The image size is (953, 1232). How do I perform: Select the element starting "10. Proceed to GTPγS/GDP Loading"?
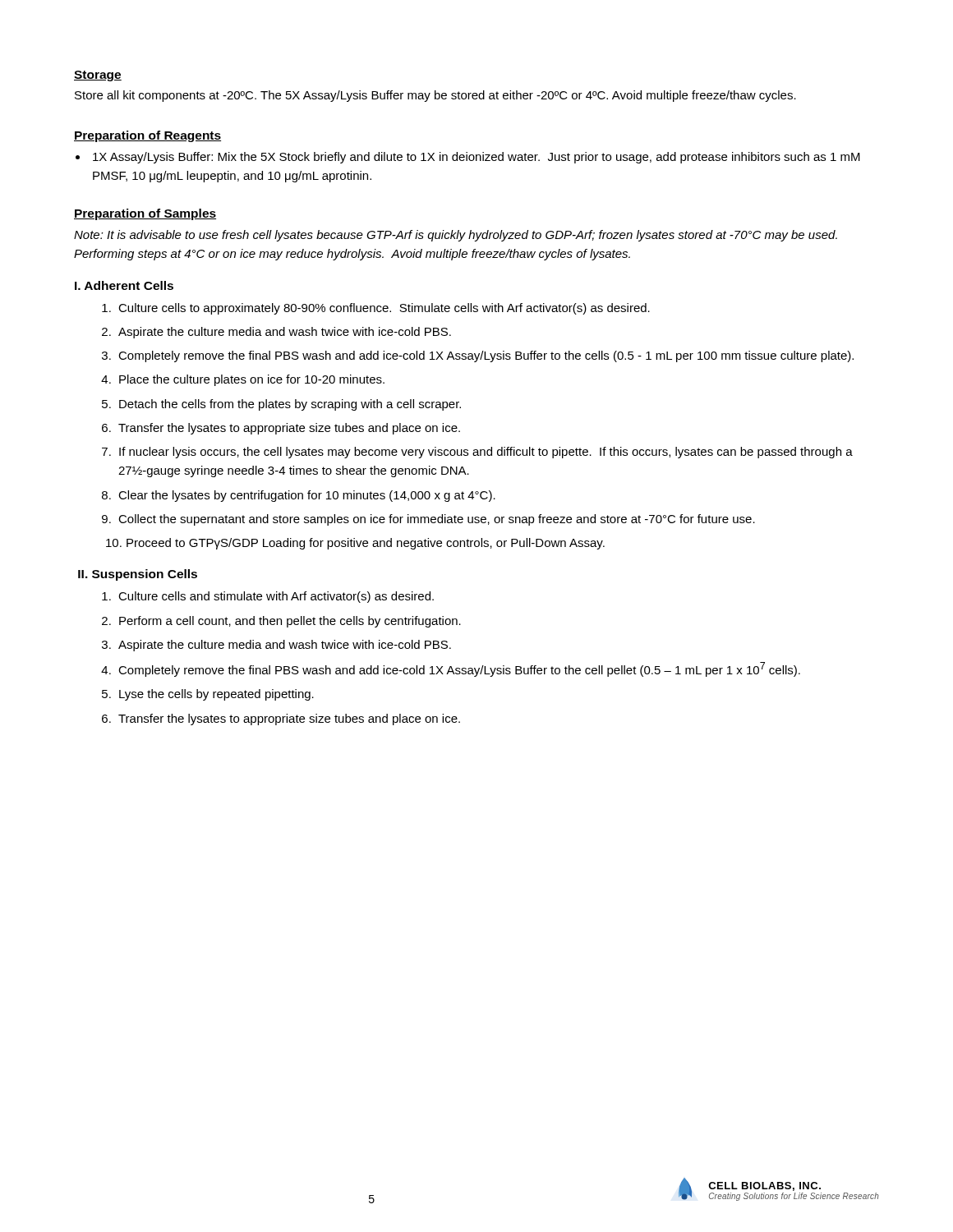tap(355, 543)
